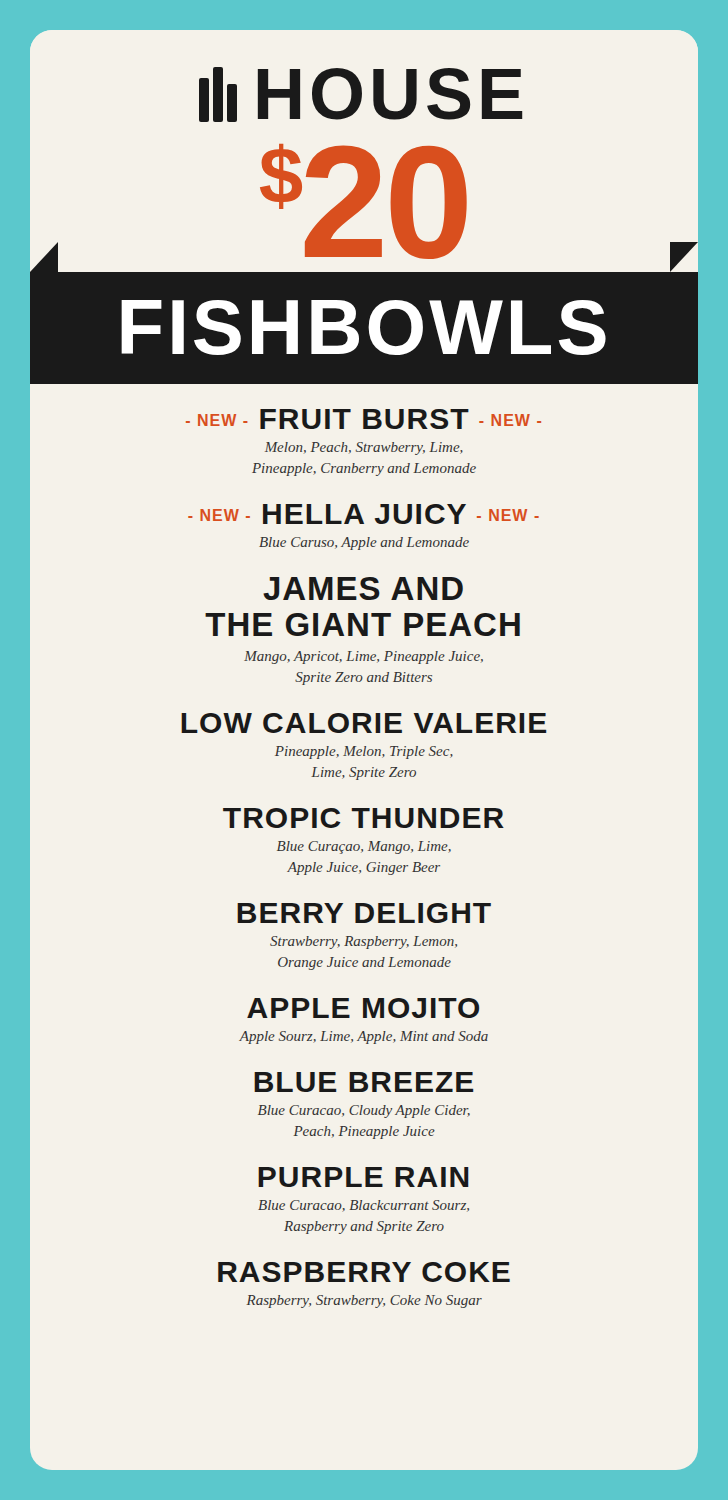Find the section header with the text "BLUE BREEZE Blue Curacao, Cloudy"
This screenshot has width=728, height=1500.
pyautogui.click(x=364, y=1103)
